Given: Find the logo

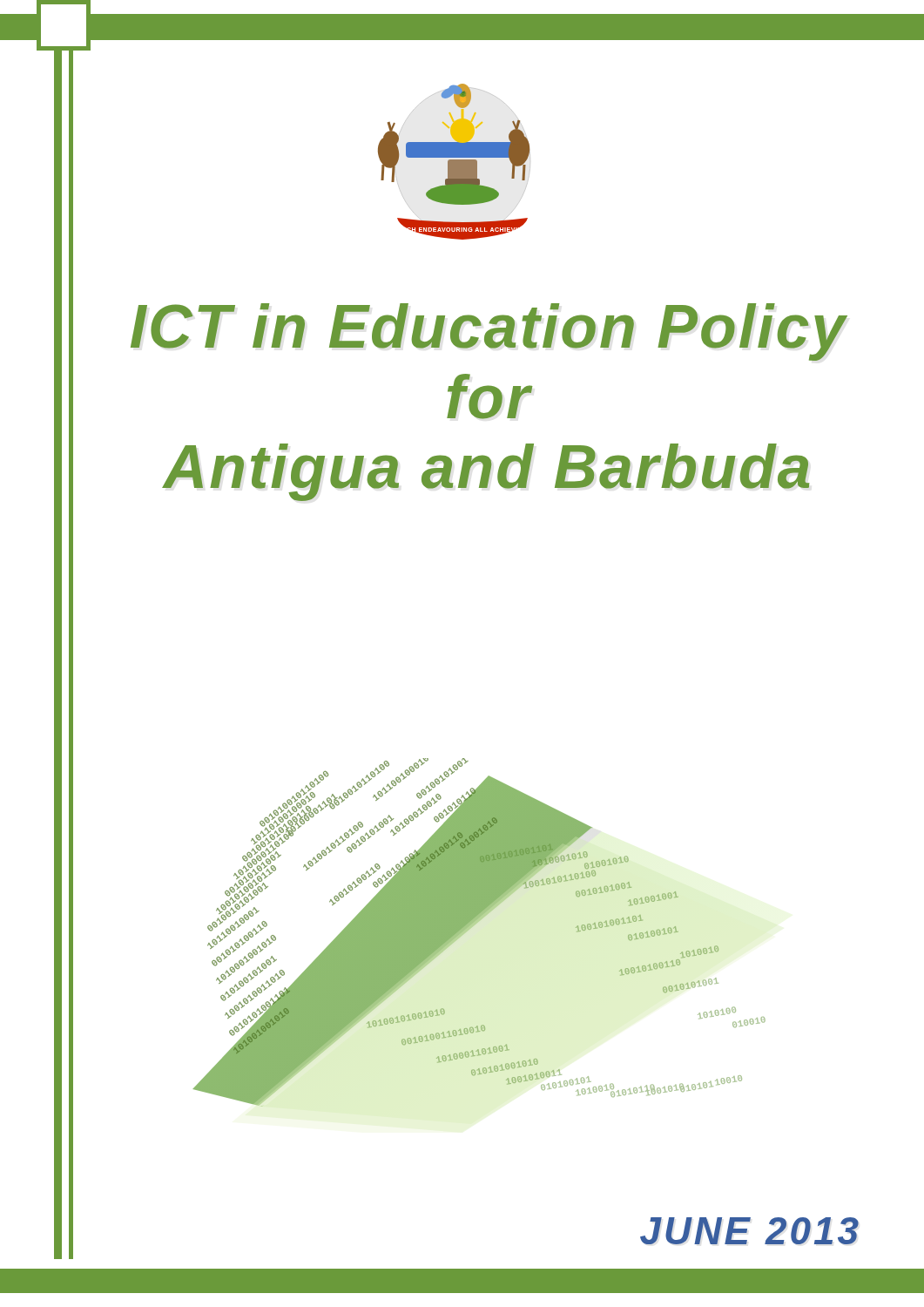Looking at the screenshot, I should [x=462, y=166].
